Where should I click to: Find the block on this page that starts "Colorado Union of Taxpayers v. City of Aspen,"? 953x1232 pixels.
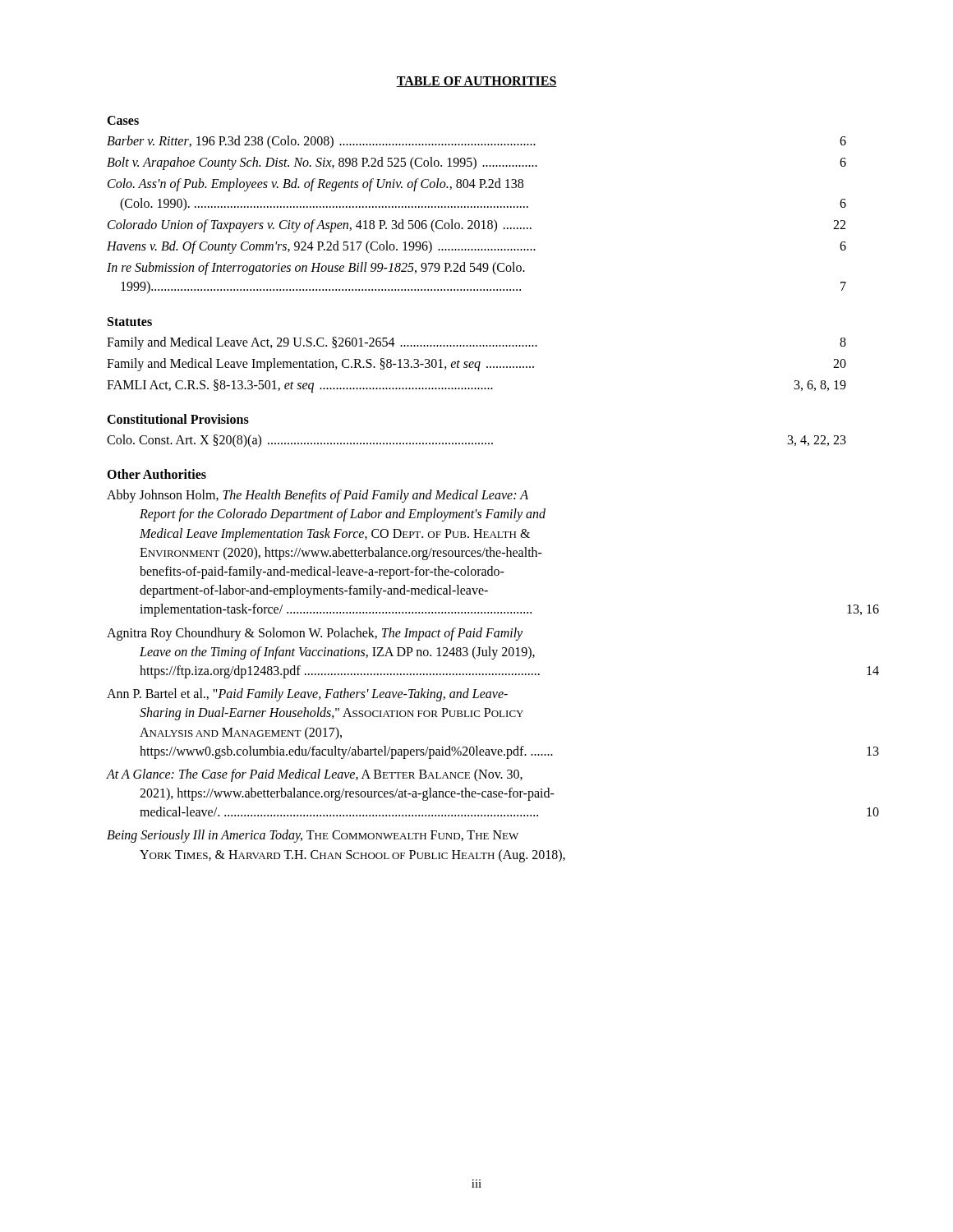476,225
